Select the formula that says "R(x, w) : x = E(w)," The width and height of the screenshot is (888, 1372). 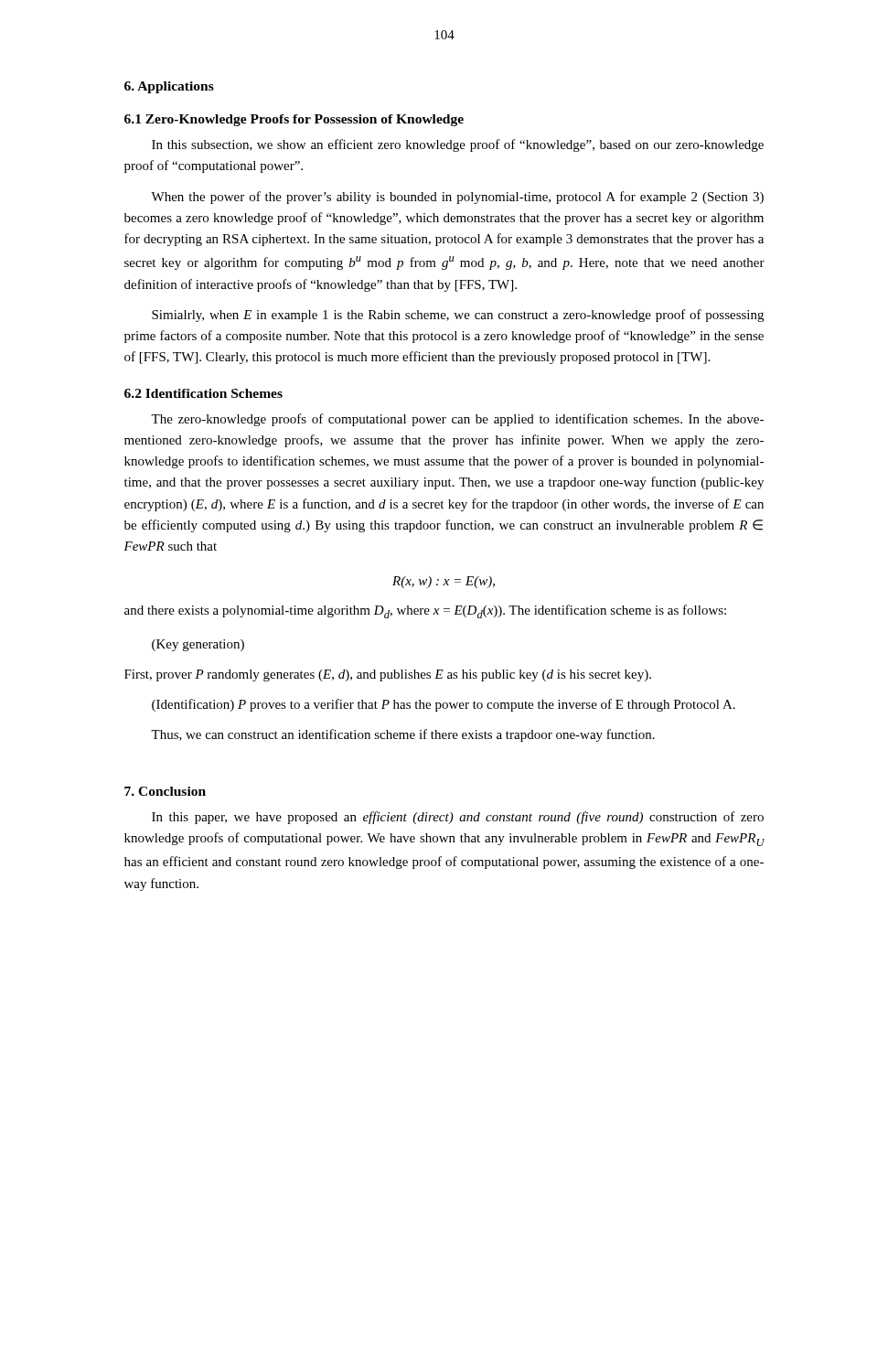pyautogui.click(x=444, y=581)
